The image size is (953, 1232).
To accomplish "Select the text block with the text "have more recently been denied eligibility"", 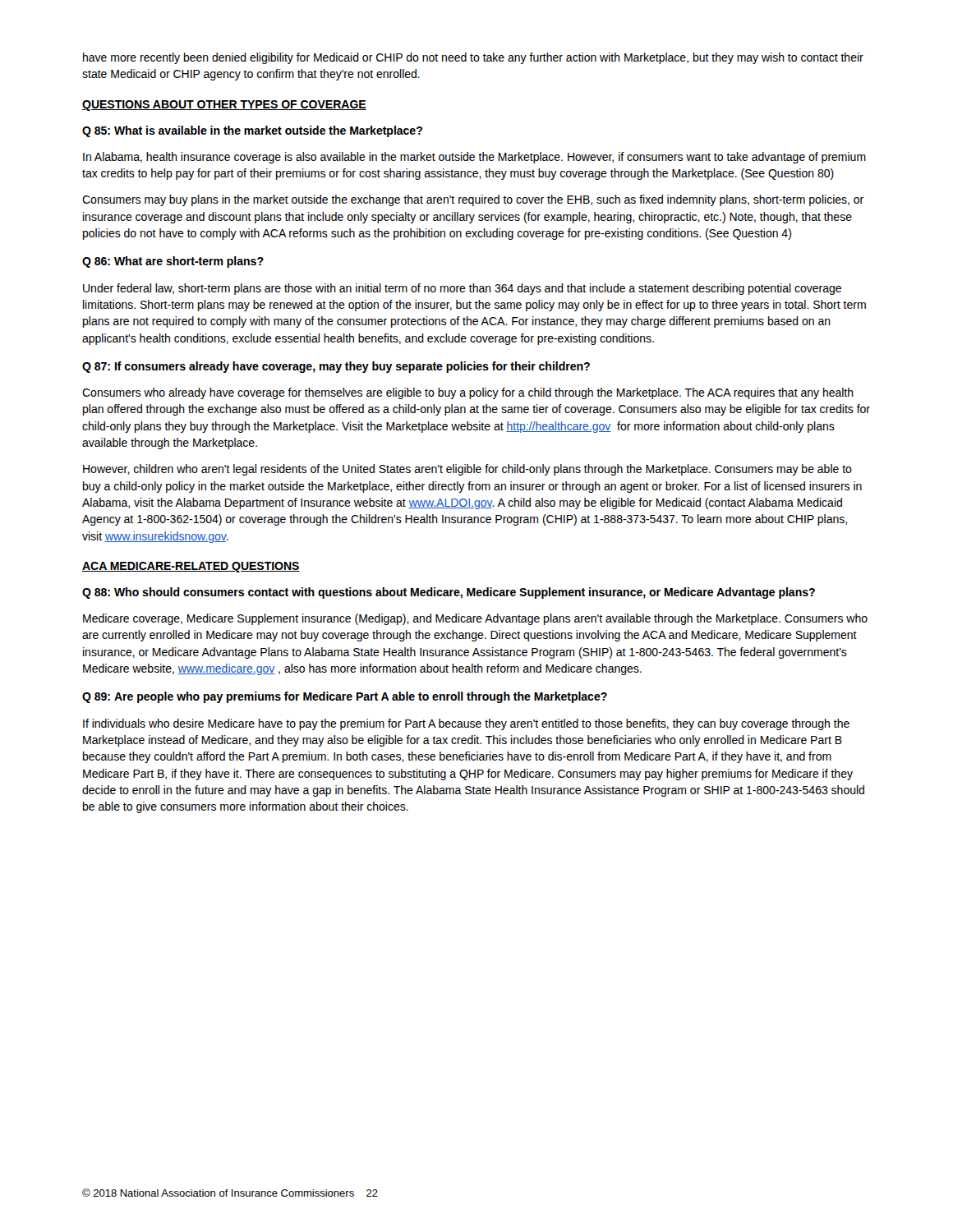I will (476, 66).
